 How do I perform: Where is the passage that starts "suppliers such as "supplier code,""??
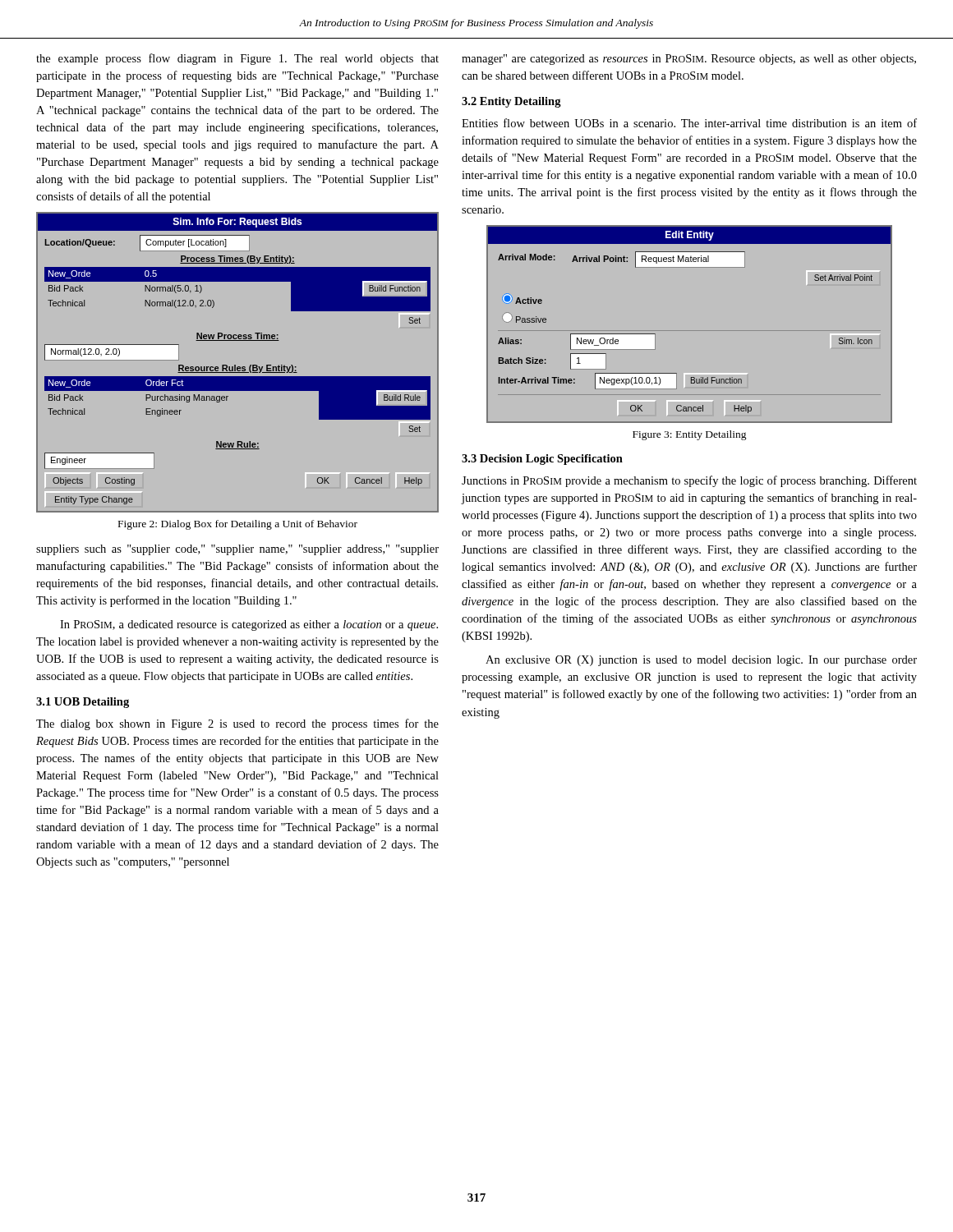(x=237, y=613)
